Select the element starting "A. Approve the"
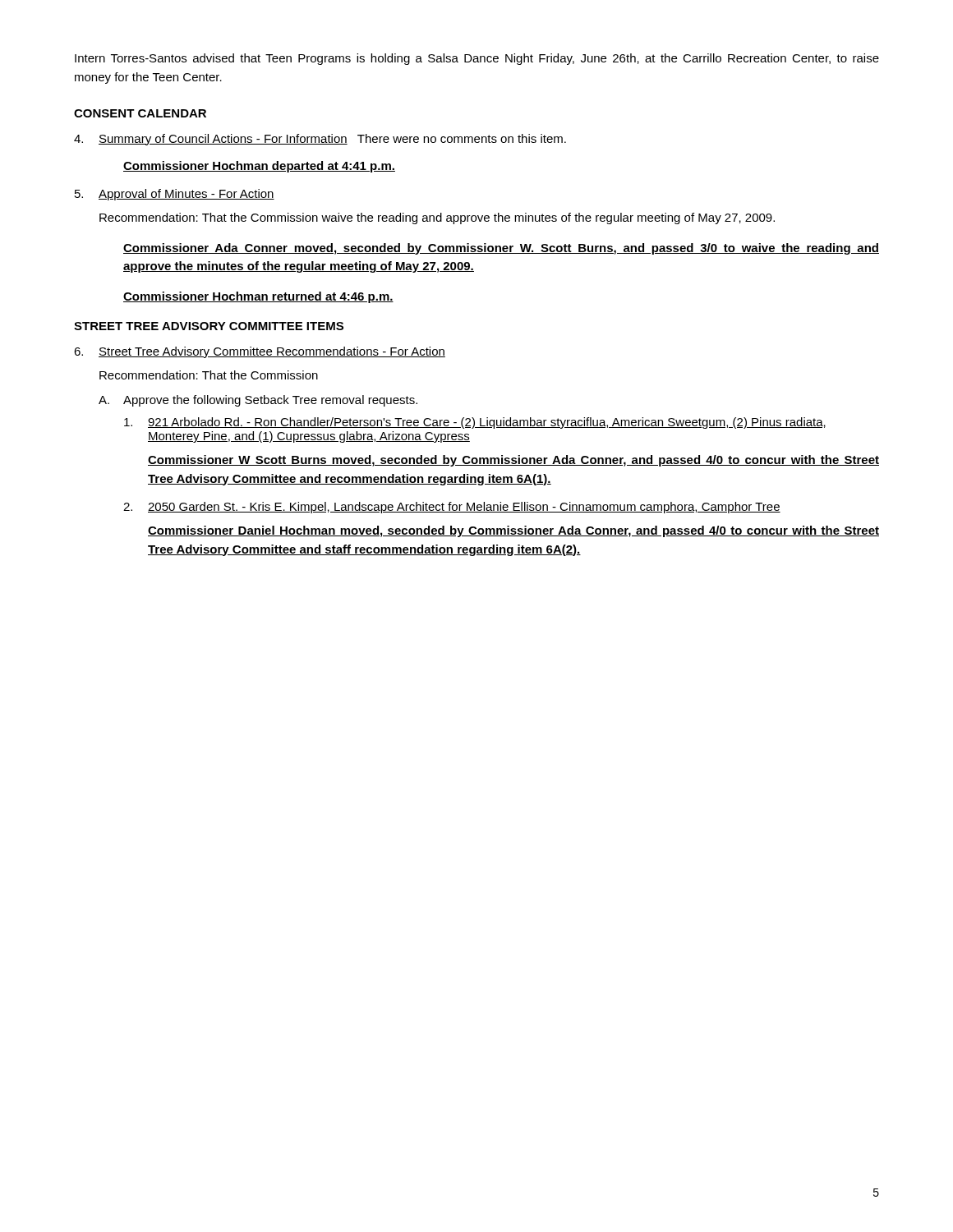Screen dimensions: 1232x953 [x=258, y=401]
